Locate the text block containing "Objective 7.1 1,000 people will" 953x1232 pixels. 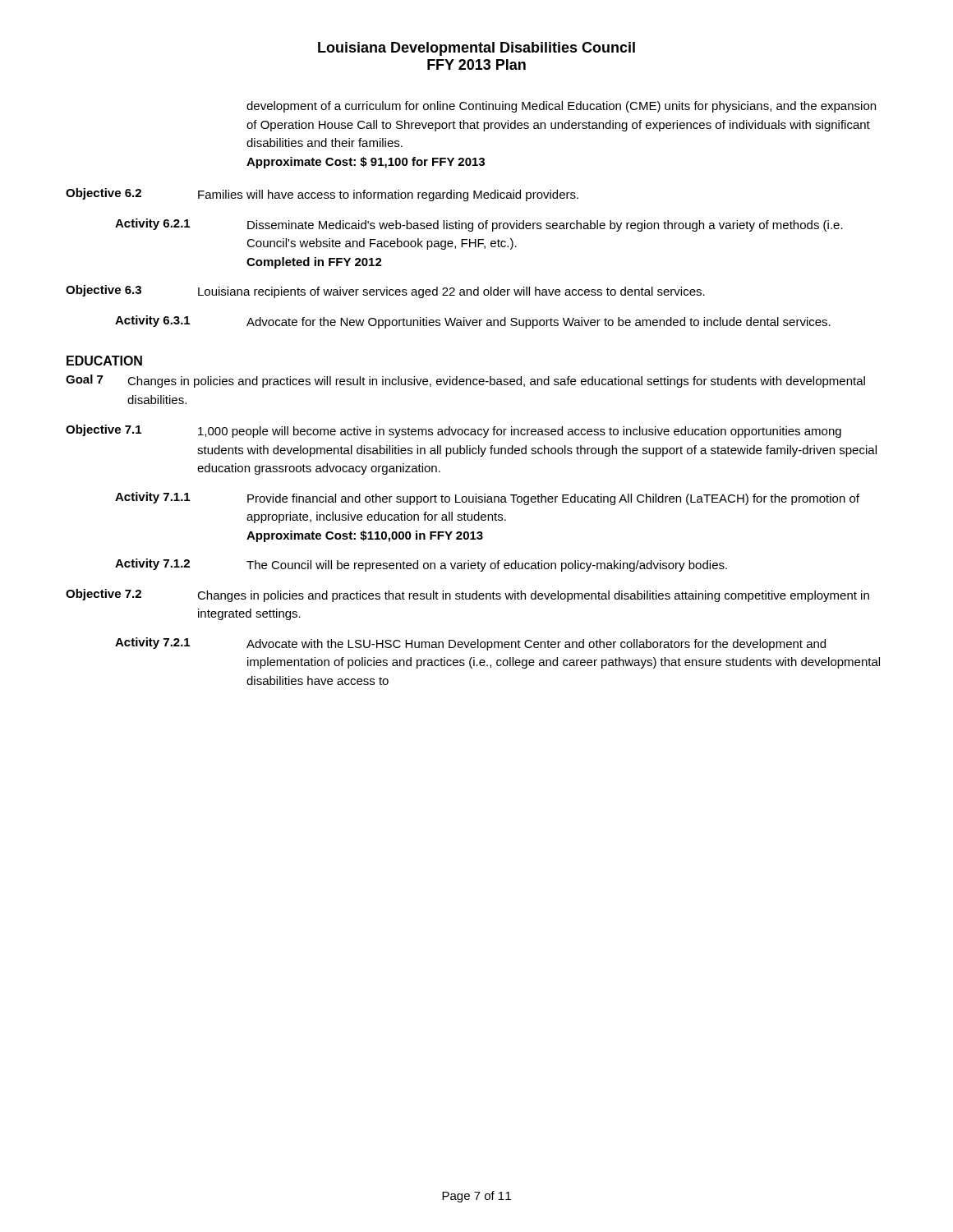click(x=476, y=450)
